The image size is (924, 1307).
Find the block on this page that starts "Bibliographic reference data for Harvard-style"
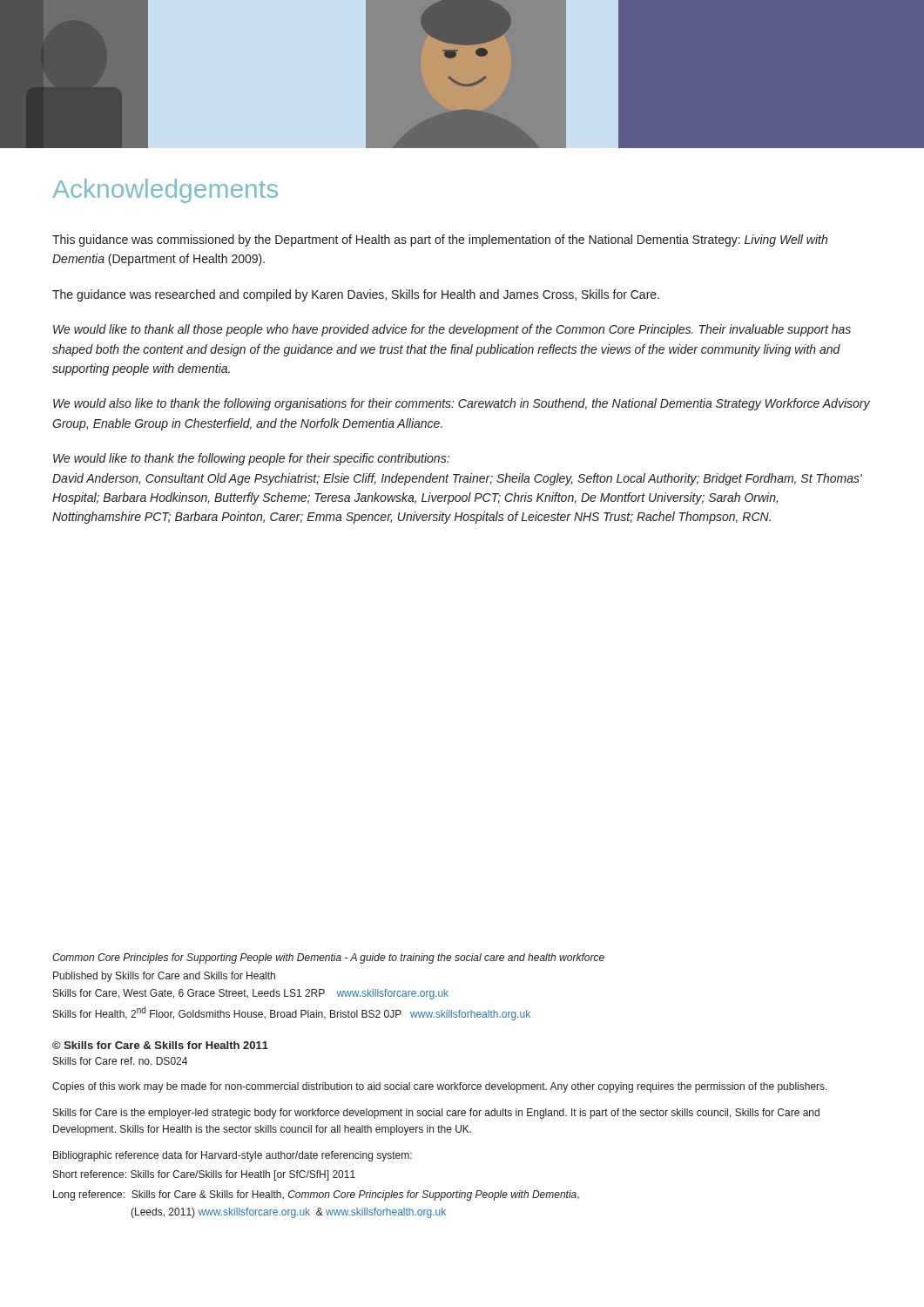pyautogui.click(x=462, y=1184)
